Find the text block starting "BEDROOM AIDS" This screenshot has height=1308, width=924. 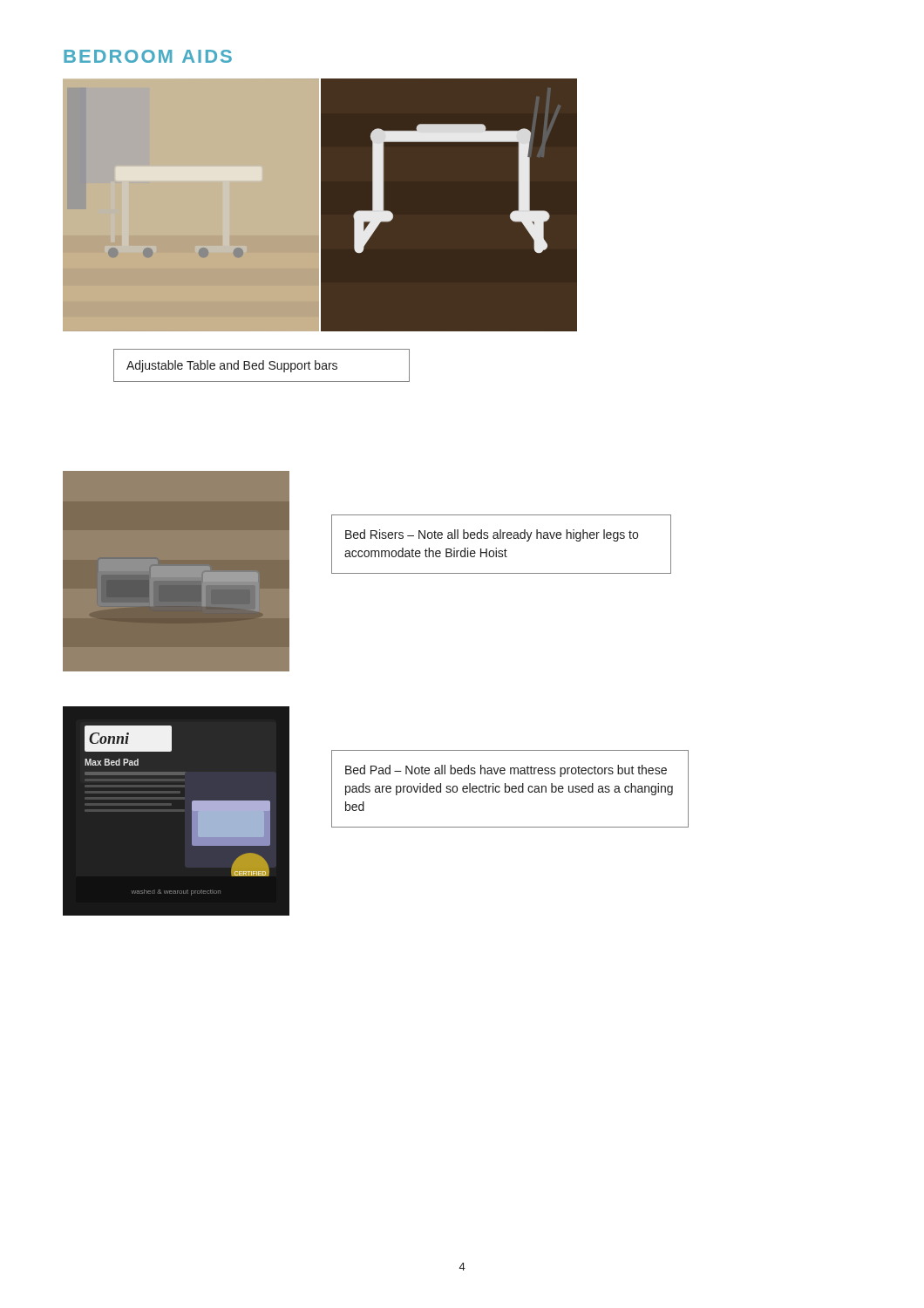(148, 56)
